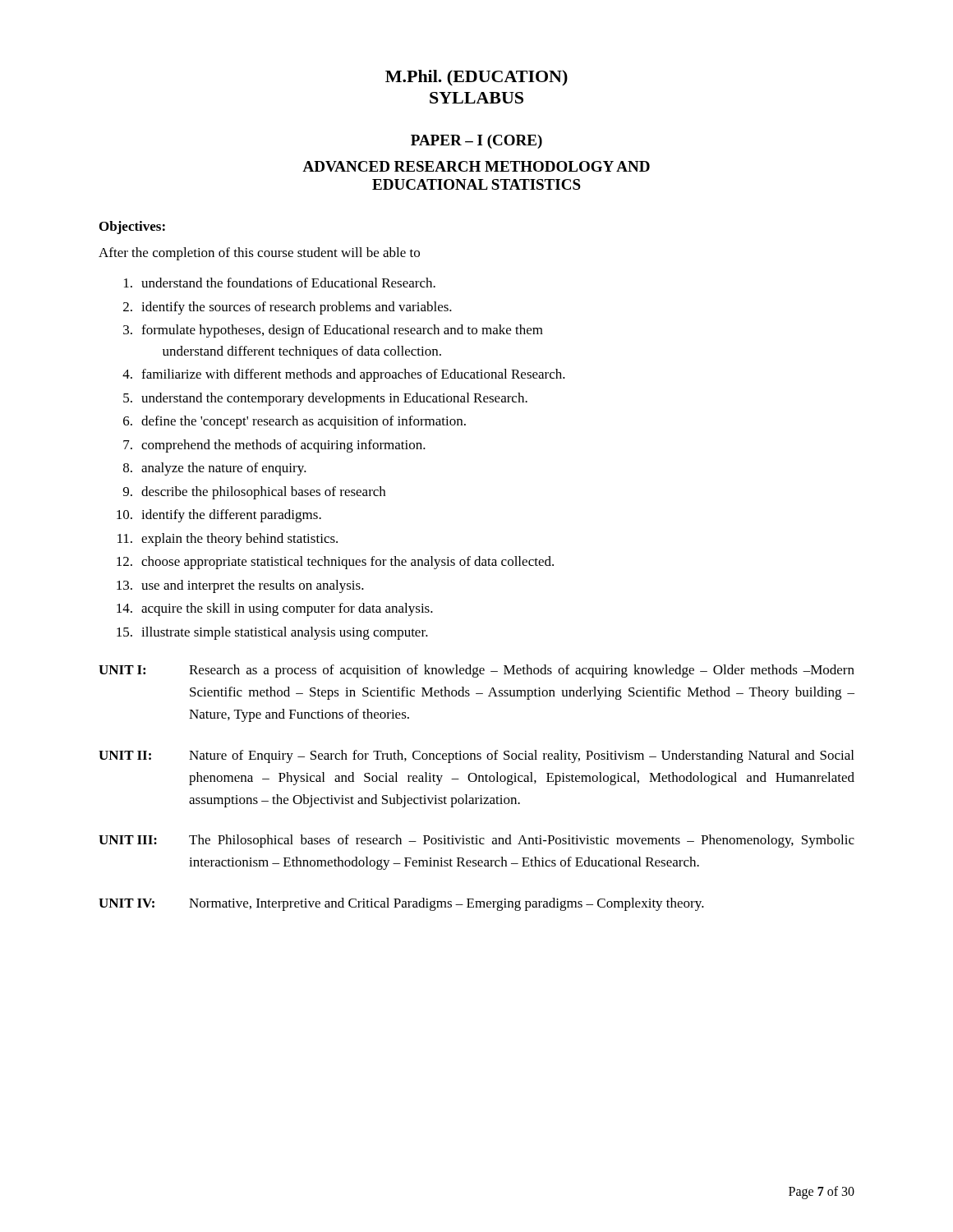The height and width of the screenshot is (1232, 953).
Task: Find the text block containing "UNIT III: The Philosophical bases of"
Action: point(476,851)
